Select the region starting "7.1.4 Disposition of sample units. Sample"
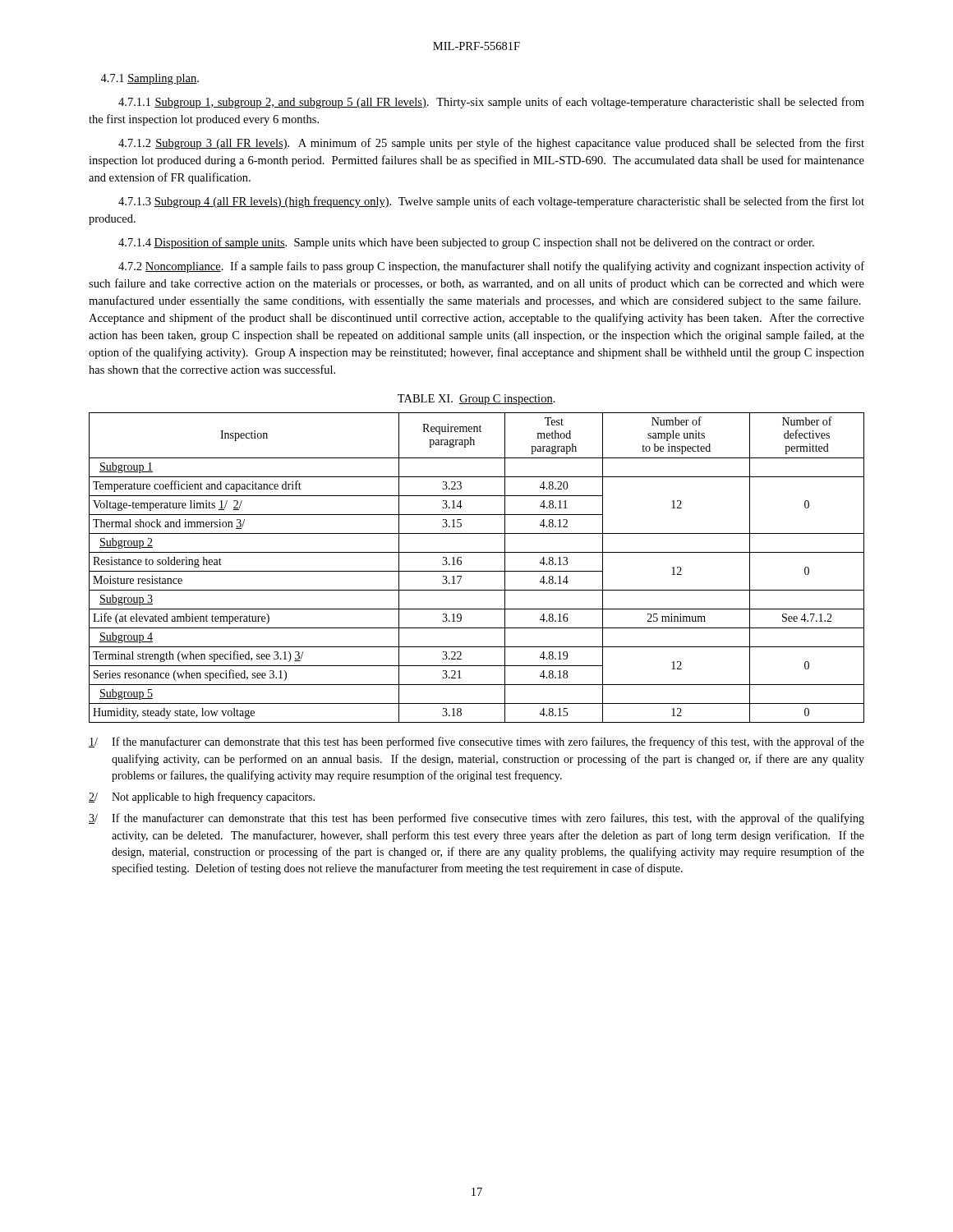 point(466,242)
